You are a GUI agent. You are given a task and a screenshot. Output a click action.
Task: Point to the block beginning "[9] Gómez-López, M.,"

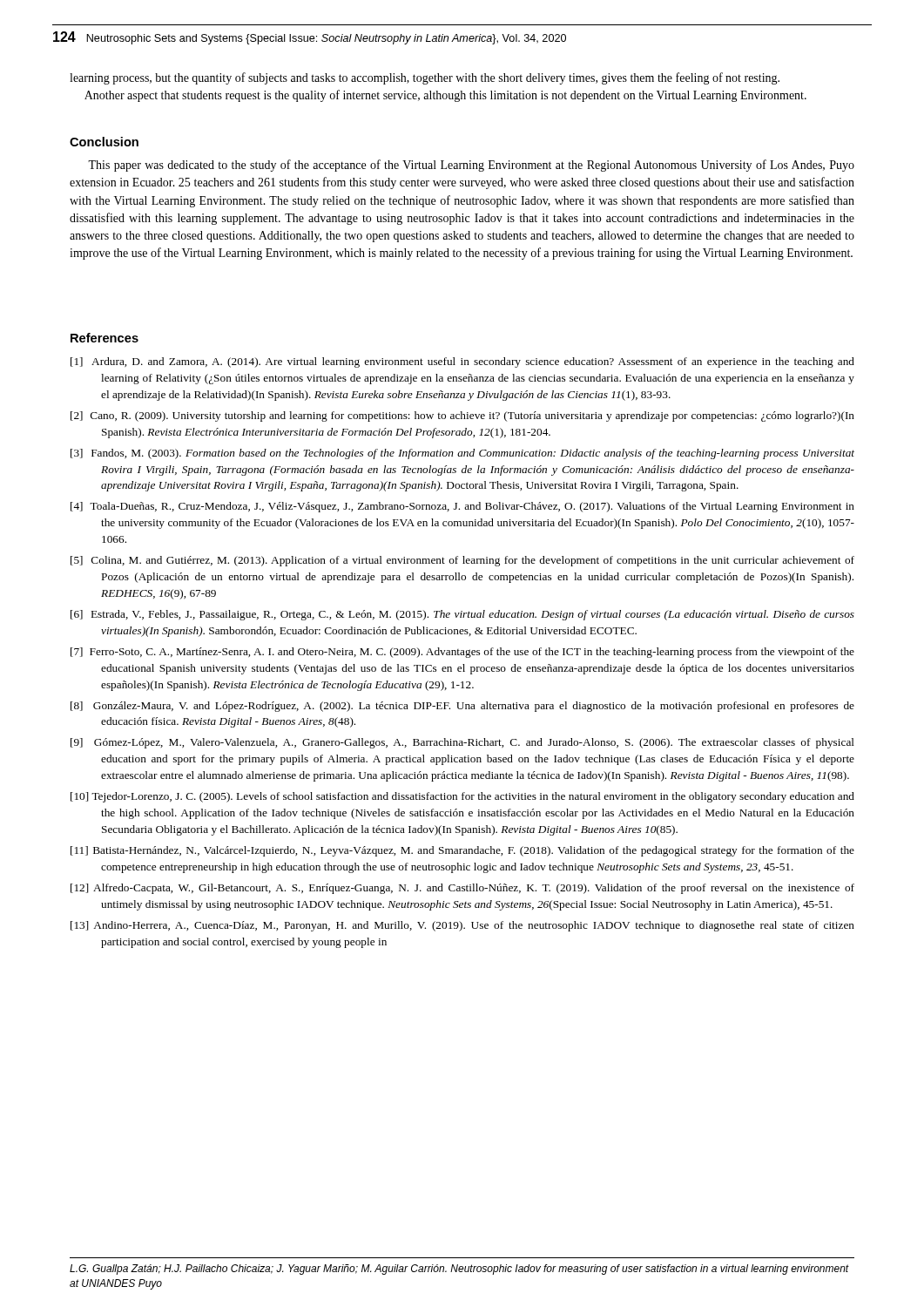[x=462, y=759]
